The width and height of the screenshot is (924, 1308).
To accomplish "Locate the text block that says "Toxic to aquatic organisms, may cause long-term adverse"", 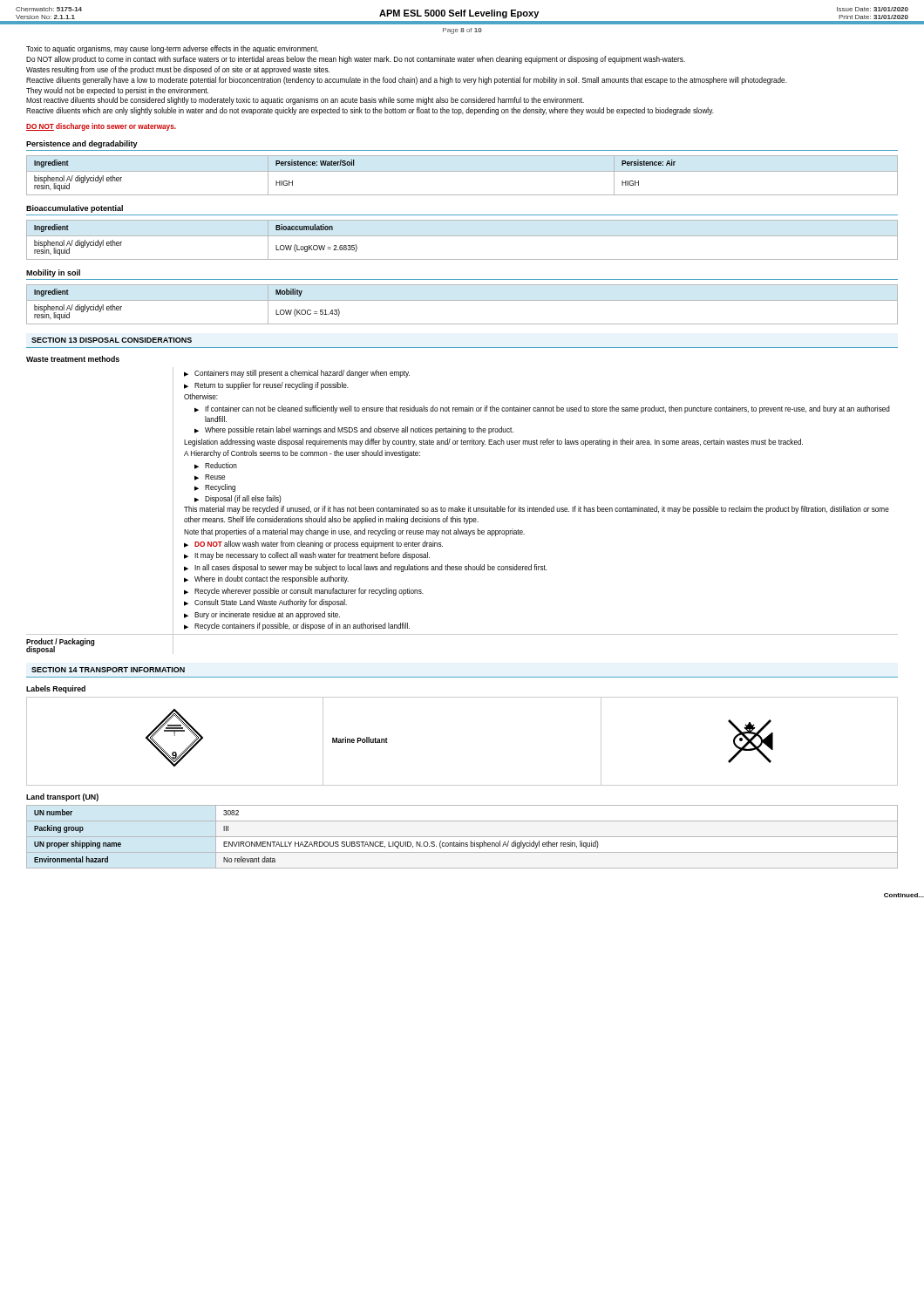I will [407, 80].
